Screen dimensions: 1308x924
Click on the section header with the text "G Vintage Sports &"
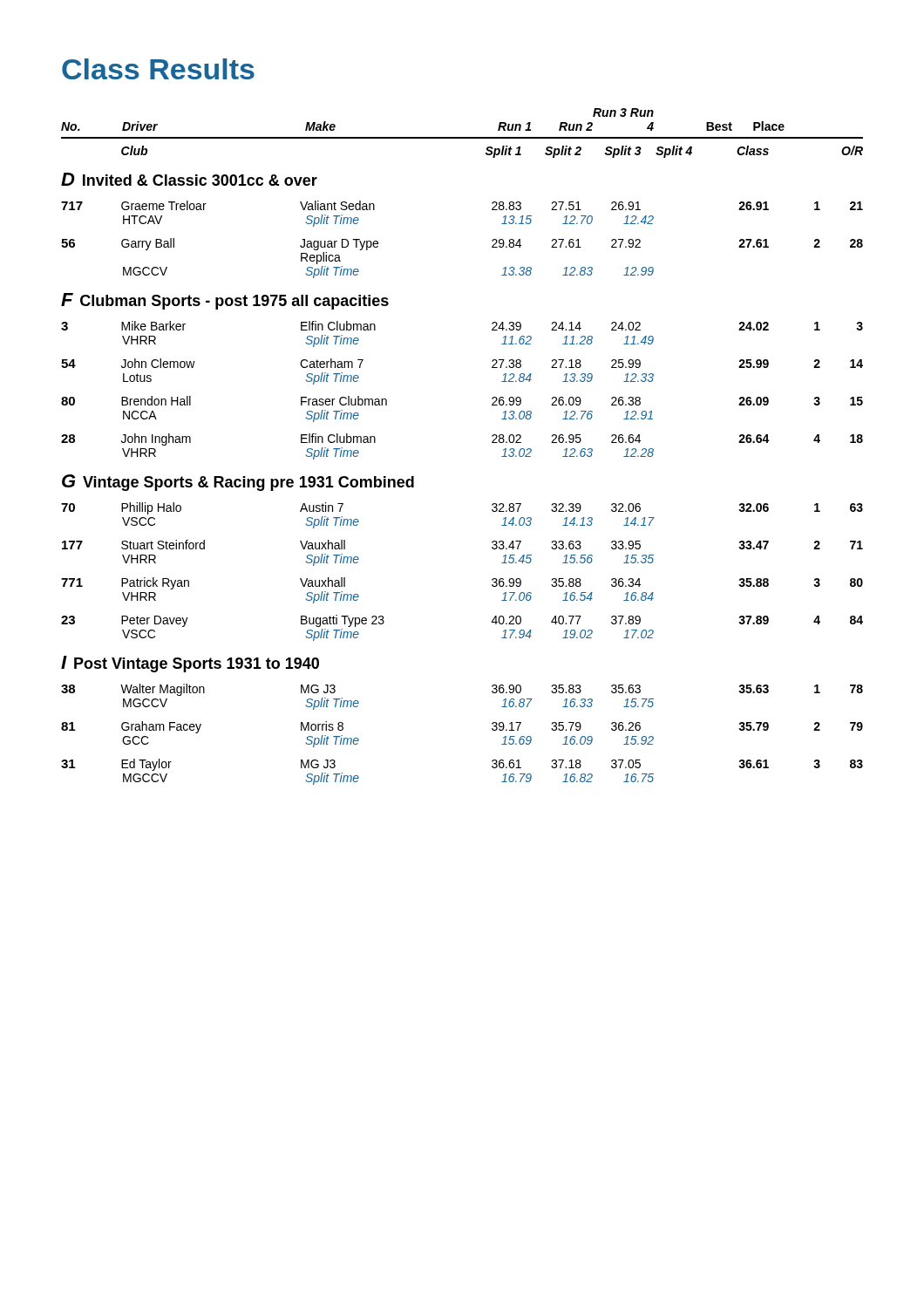(x=238, y=481)
